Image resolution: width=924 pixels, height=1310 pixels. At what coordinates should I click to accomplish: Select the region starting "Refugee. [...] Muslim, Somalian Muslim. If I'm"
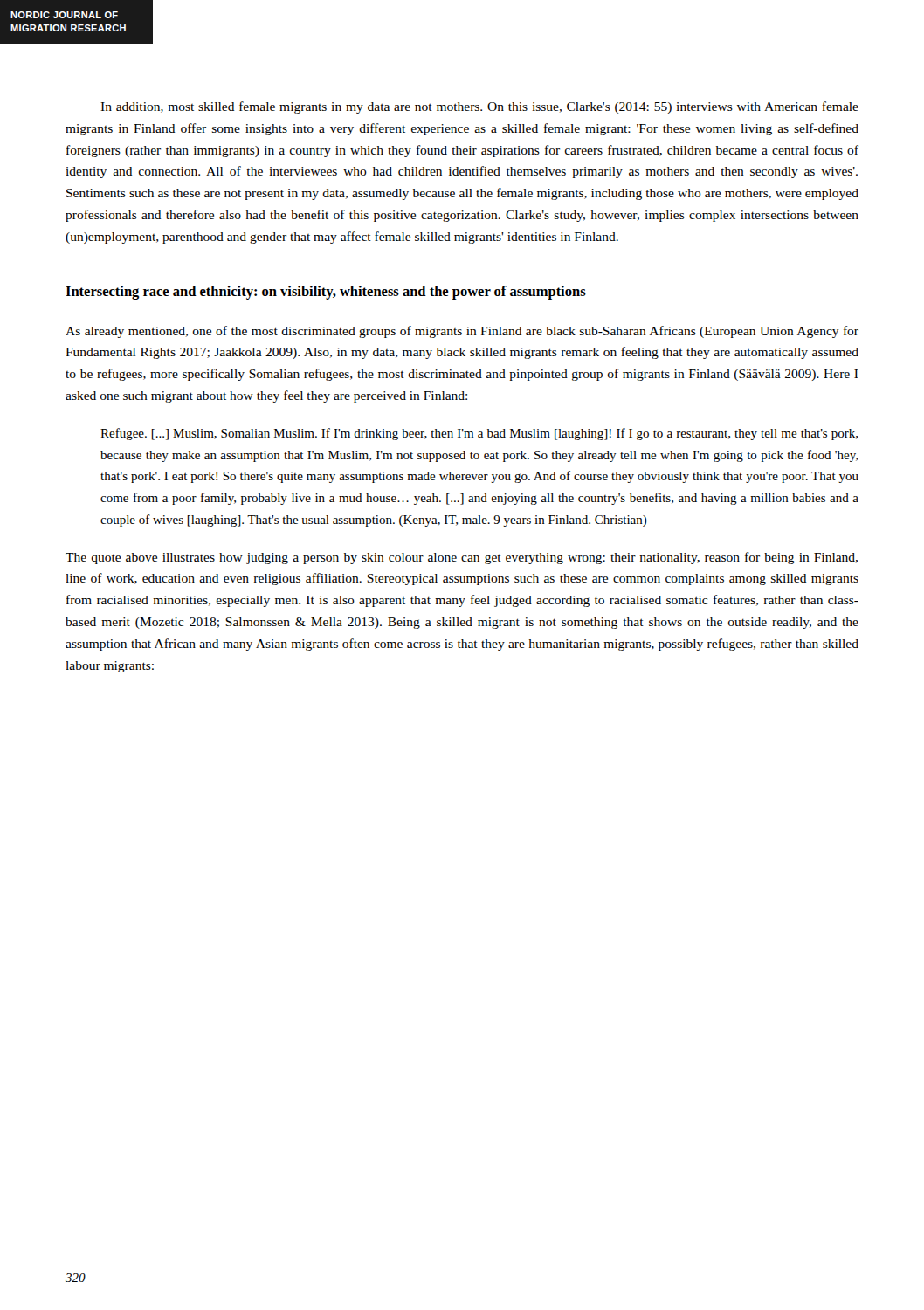coord(479,476)
